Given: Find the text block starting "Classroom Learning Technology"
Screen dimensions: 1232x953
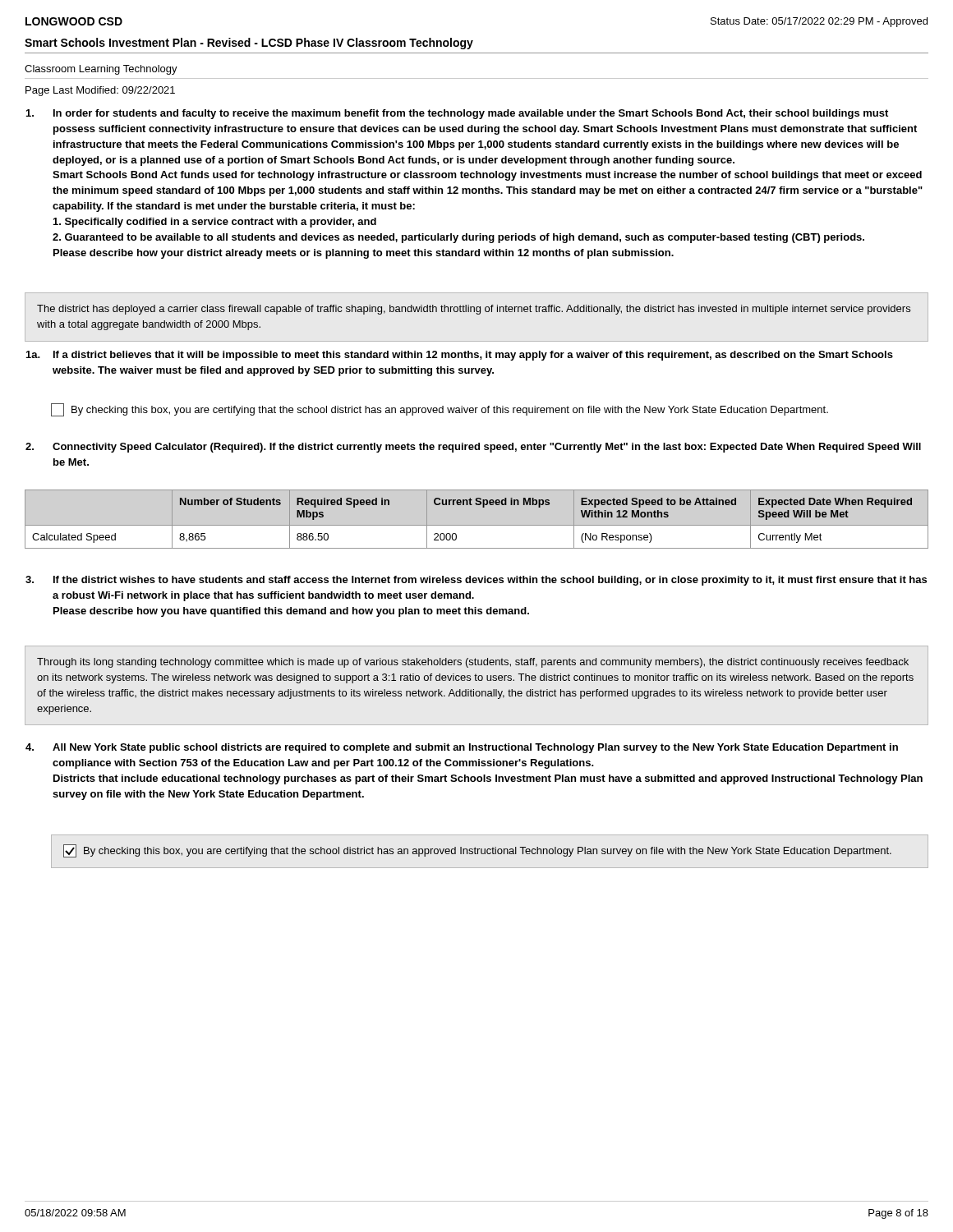Looking at the screenshot, I should click(101, 69).
